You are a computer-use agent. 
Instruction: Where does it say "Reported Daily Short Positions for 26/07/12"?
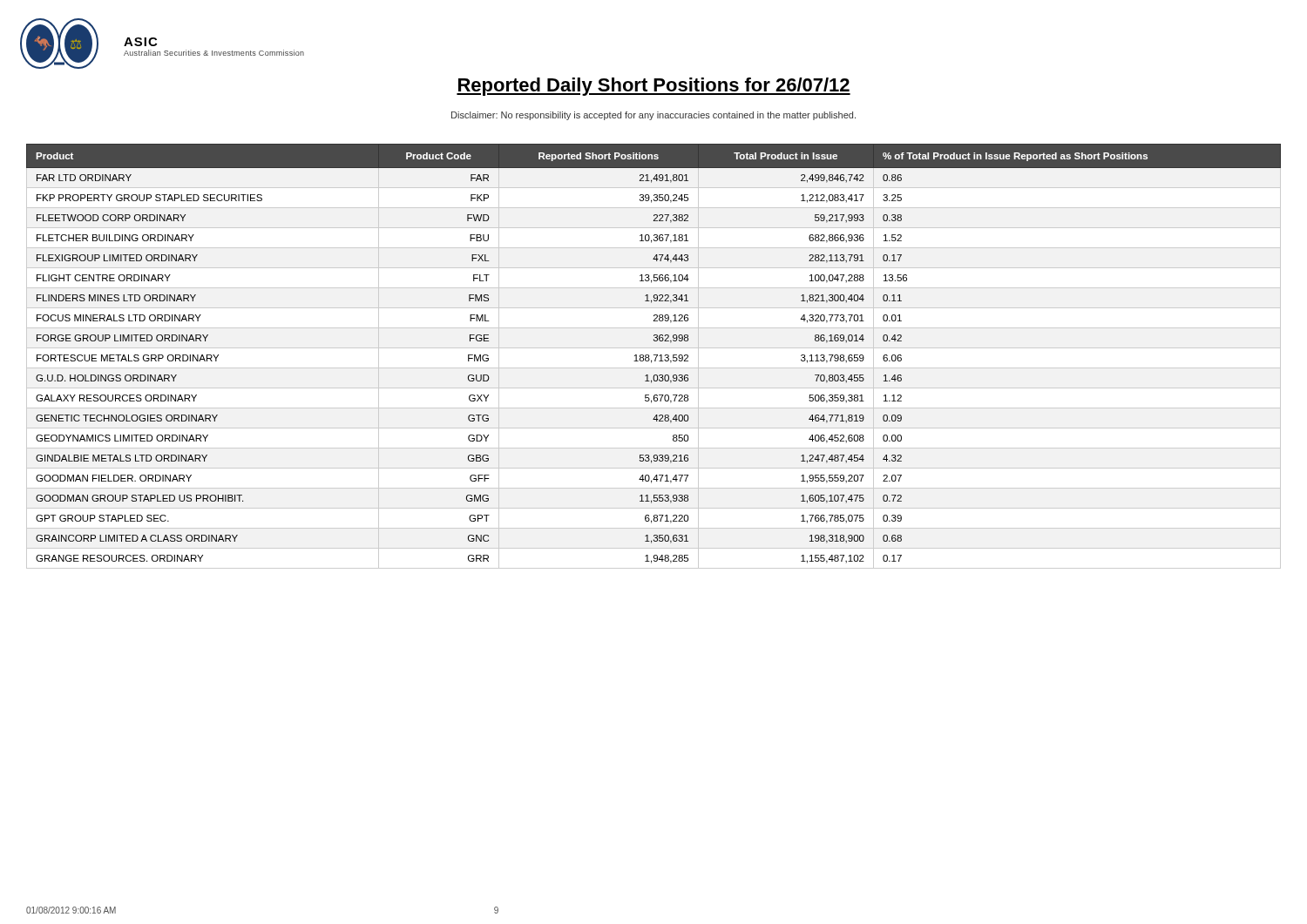tap(654, 85)
